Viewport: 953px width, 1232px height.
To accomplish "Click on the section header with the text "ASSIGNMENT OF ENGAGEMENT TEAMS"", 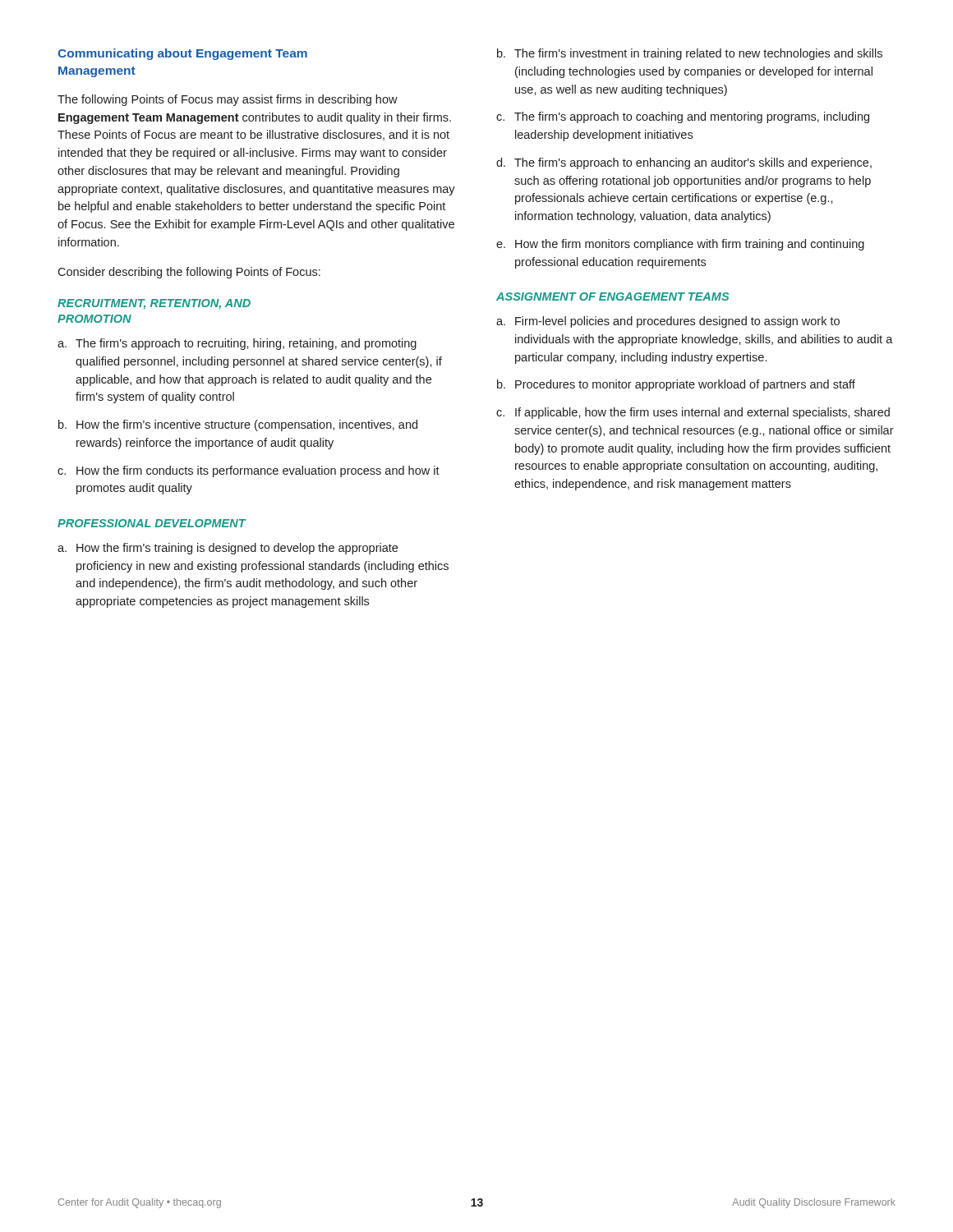I will [613, 297].
